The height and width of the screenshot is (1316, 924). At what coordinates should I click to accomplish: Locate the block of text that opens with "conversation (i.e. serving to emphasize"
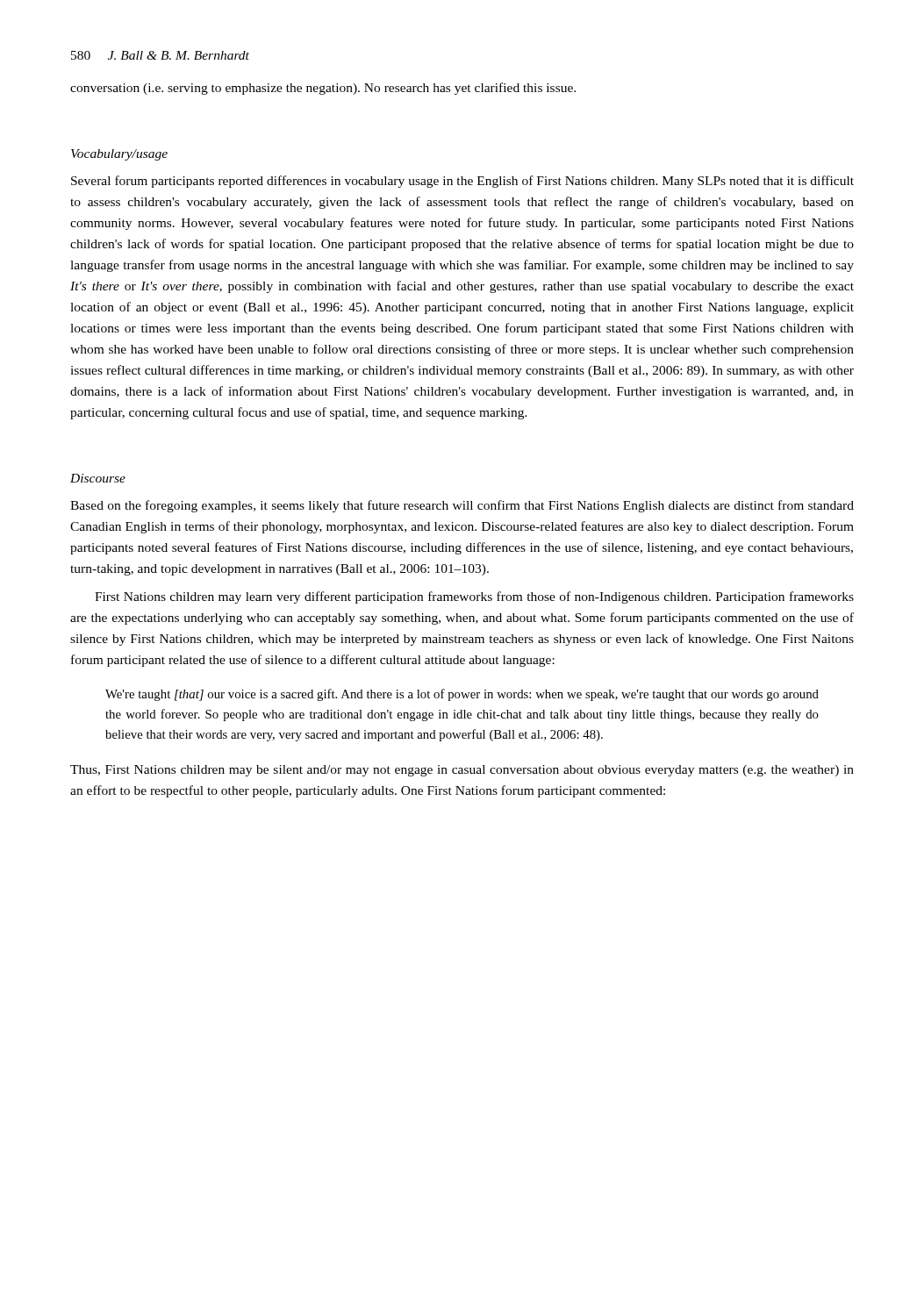click(462, 88)
